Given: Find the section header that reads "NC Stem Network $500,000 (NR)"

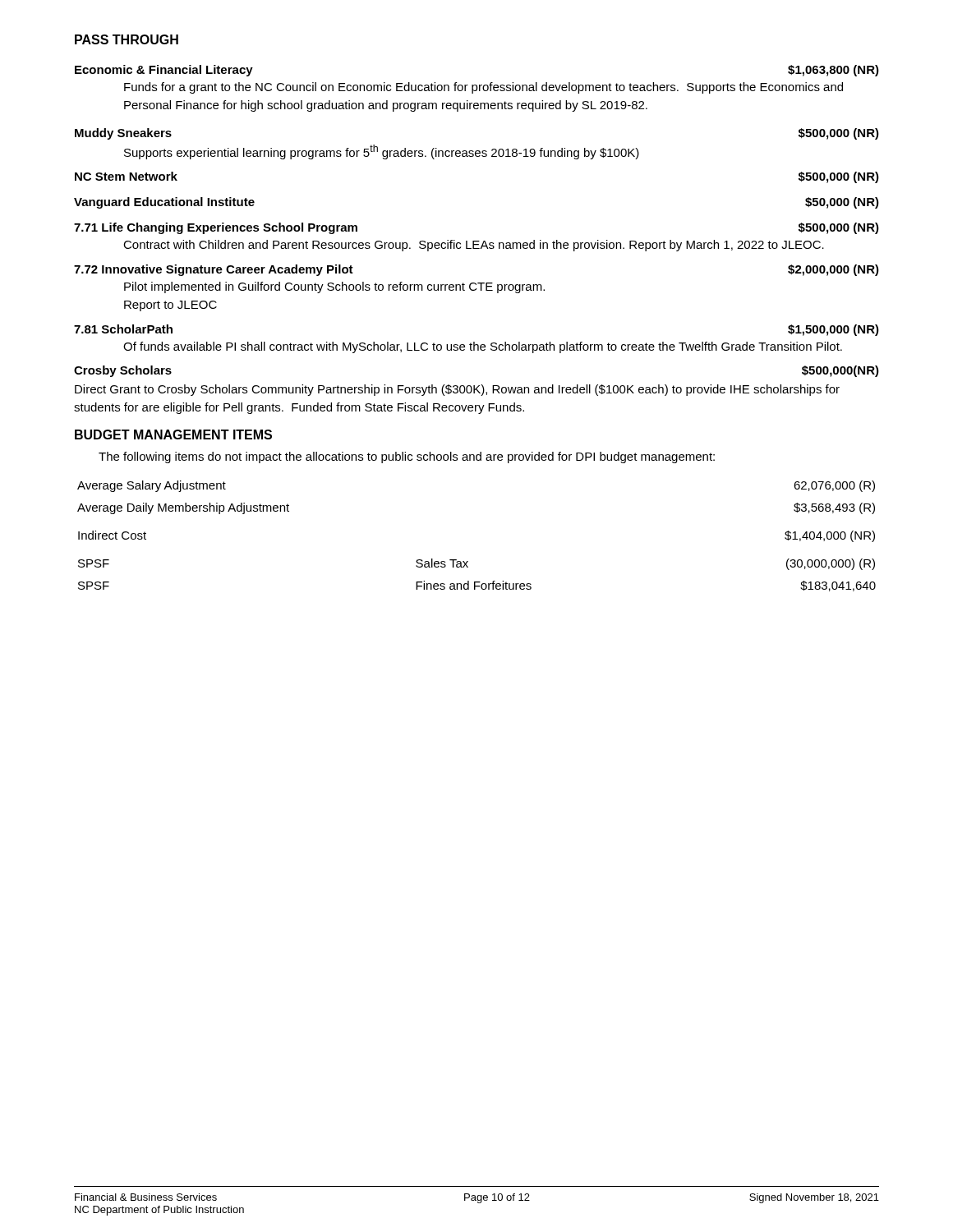Looking at the screenshot, I should [120, 177].
